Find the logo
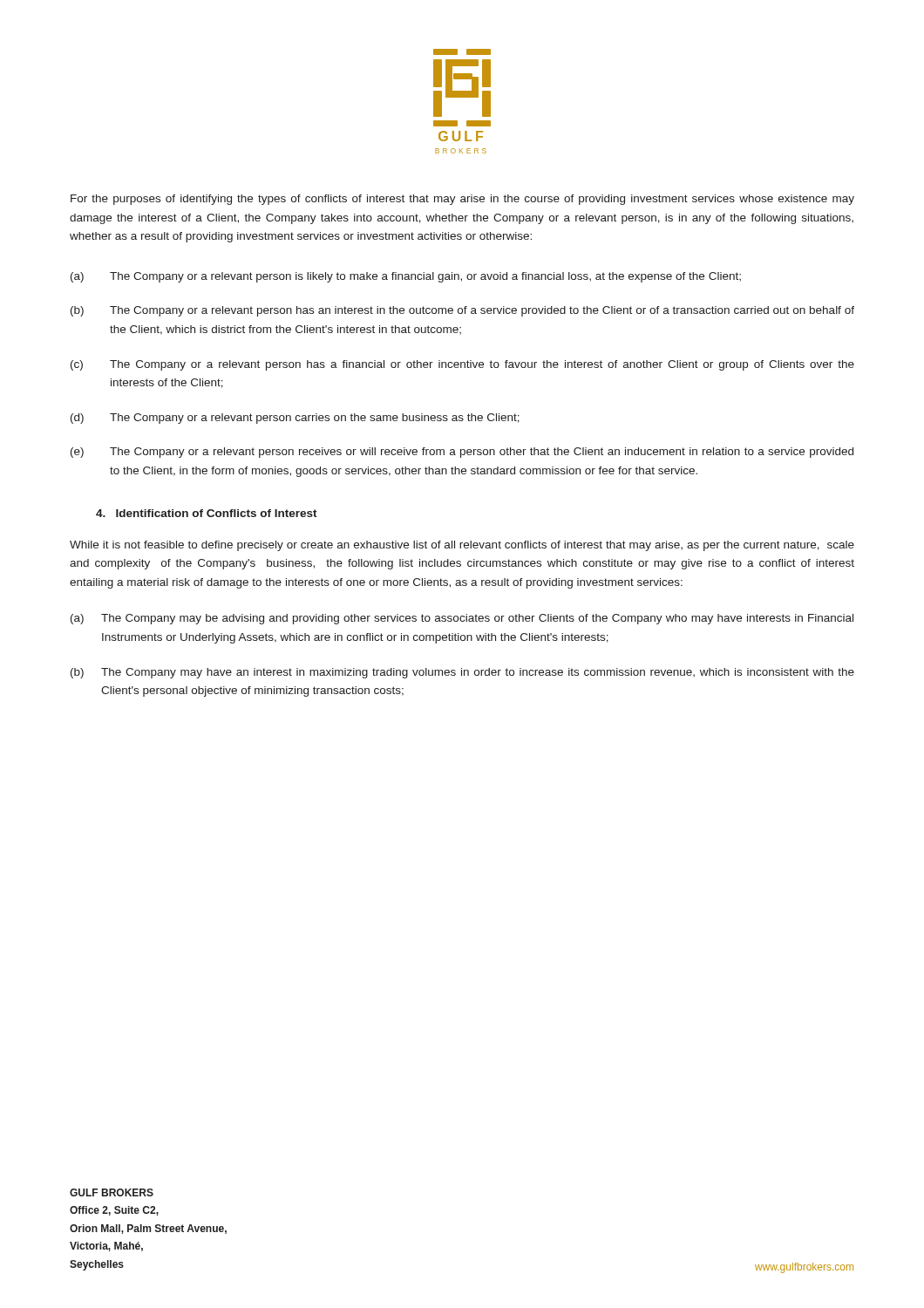 (462, 95)
